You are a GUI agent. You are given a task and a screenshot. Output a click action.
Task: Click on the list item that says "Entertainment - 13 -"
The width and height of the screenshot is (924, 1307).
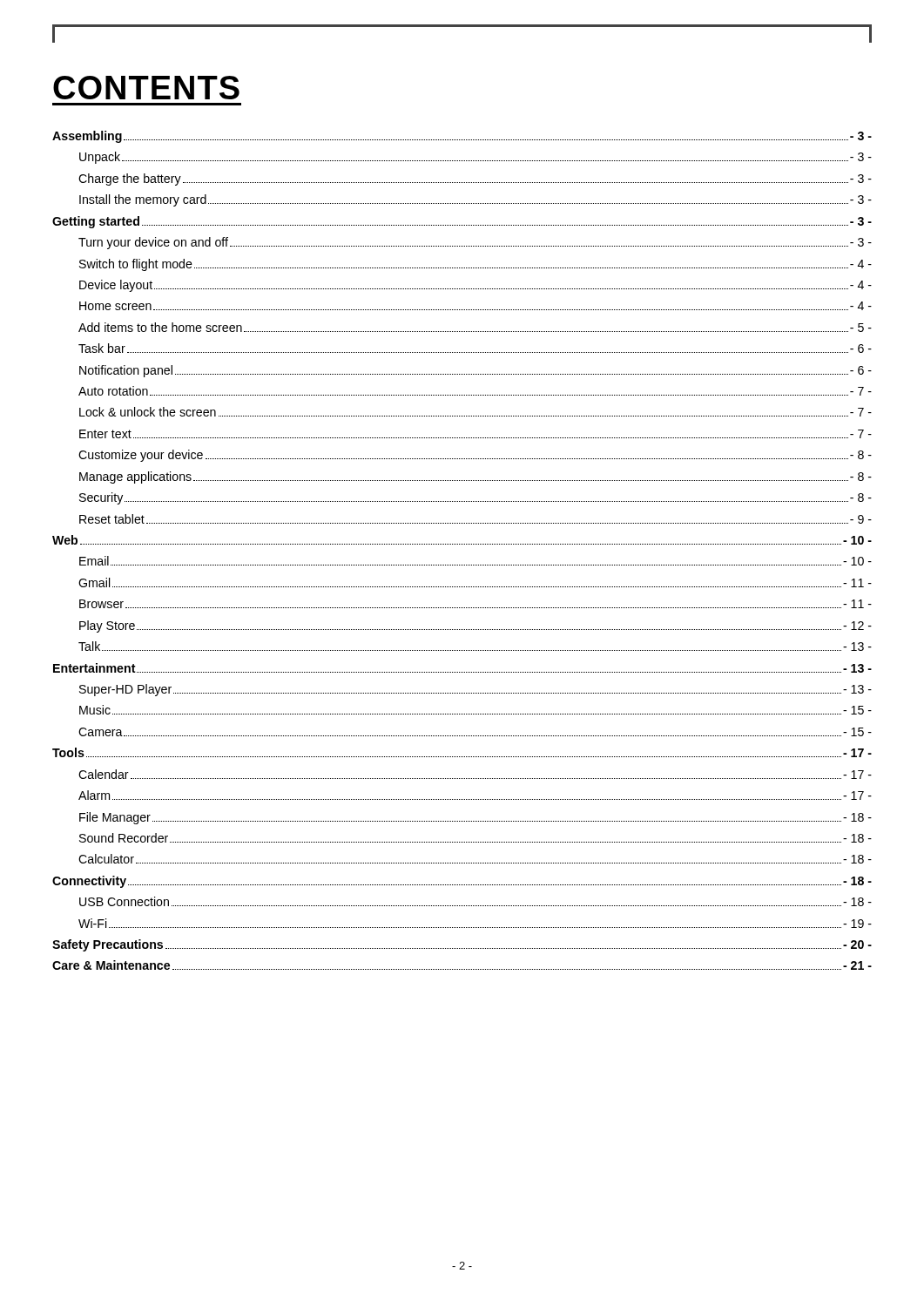[x=462, y=669]
